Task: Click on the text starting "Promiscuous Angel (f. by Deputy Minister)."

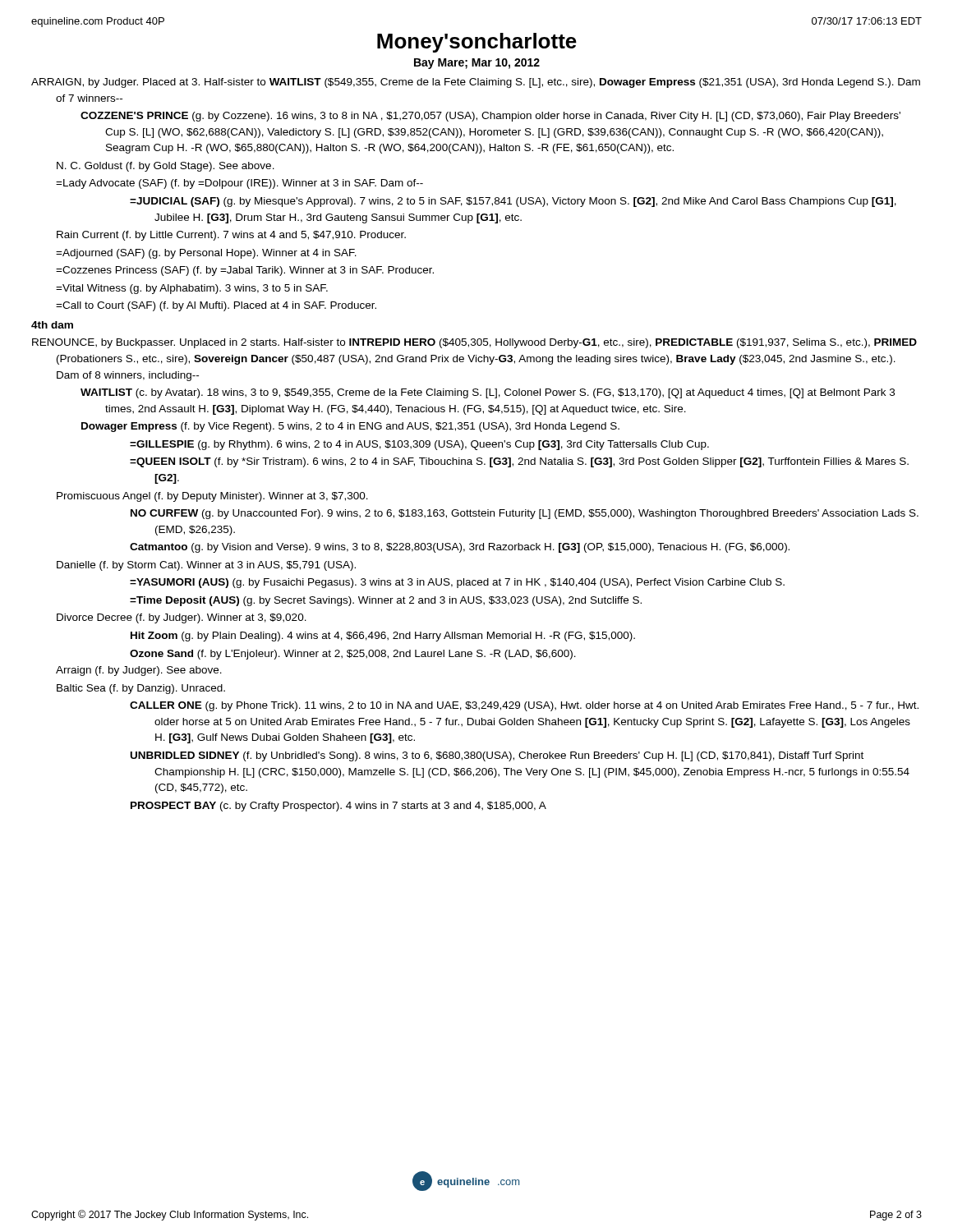Action: (212, 495)
